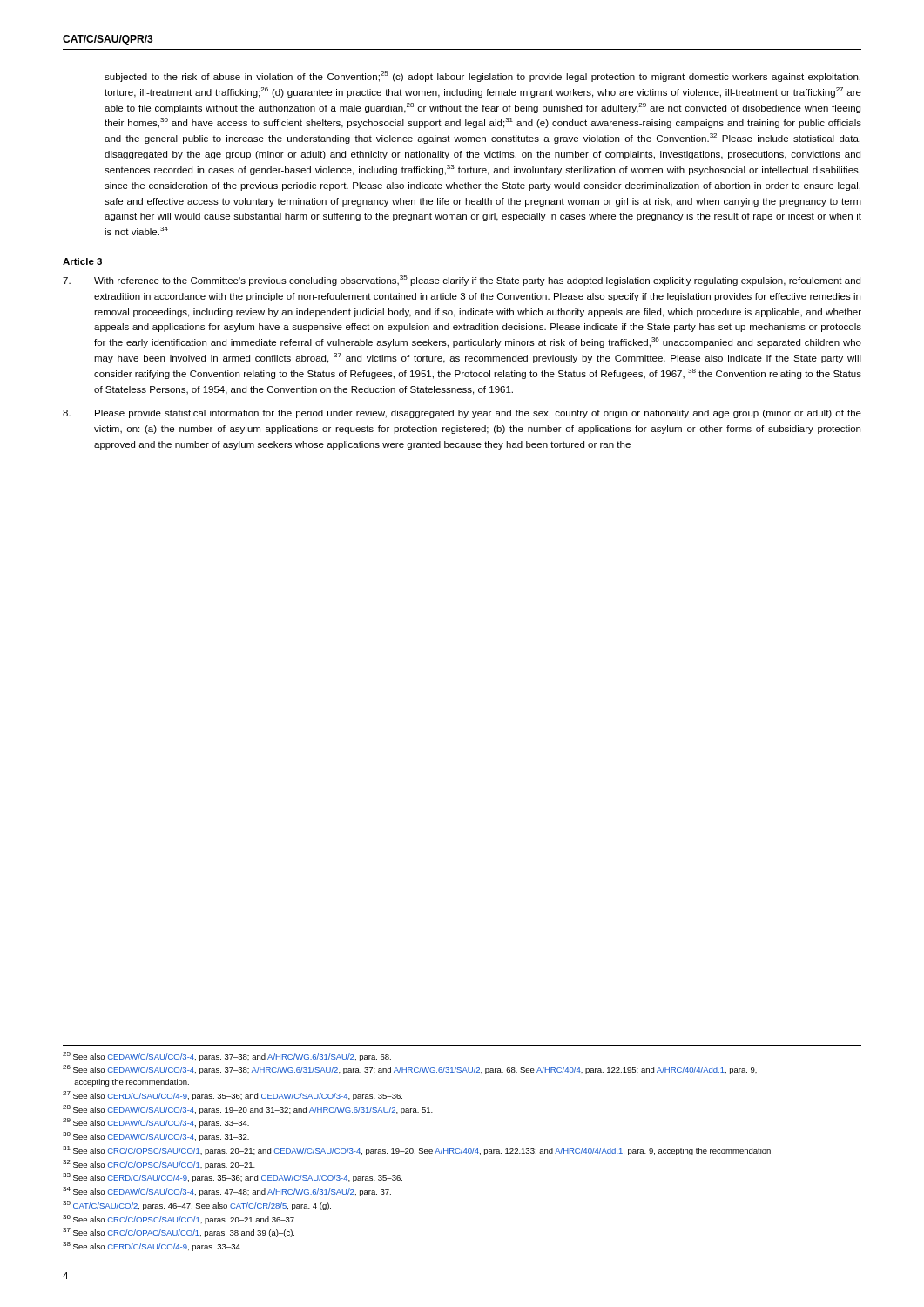The width and height of the screenshot is (924, 1307).
Task: Find the footnote that reads "38 See also CERD/C/SAU/CO/4-9, paras. 33–34."
Action: [153, 1246]
